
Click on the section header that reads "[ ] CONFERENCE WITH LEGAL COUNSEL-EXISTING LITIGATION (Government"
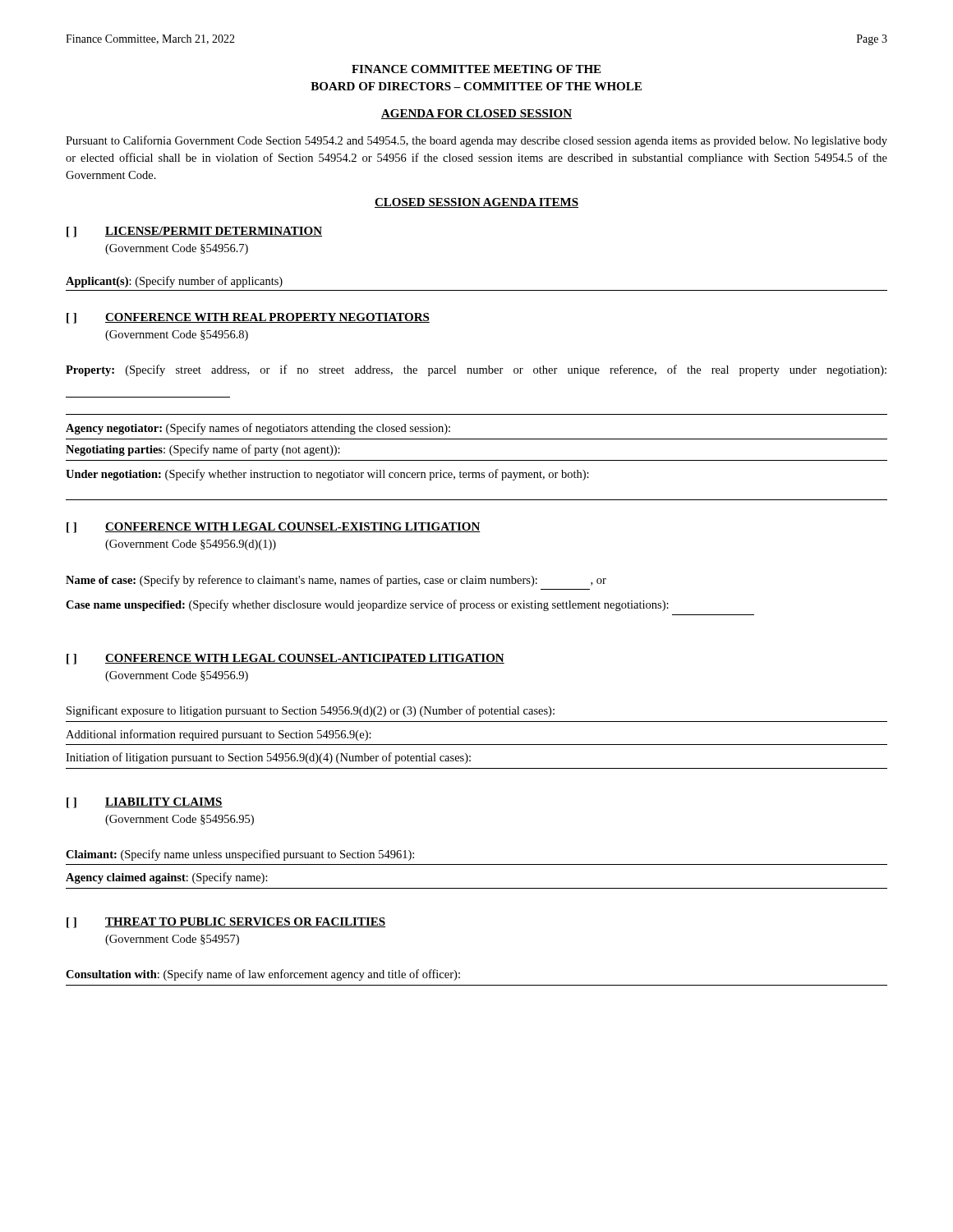(476, 536)
